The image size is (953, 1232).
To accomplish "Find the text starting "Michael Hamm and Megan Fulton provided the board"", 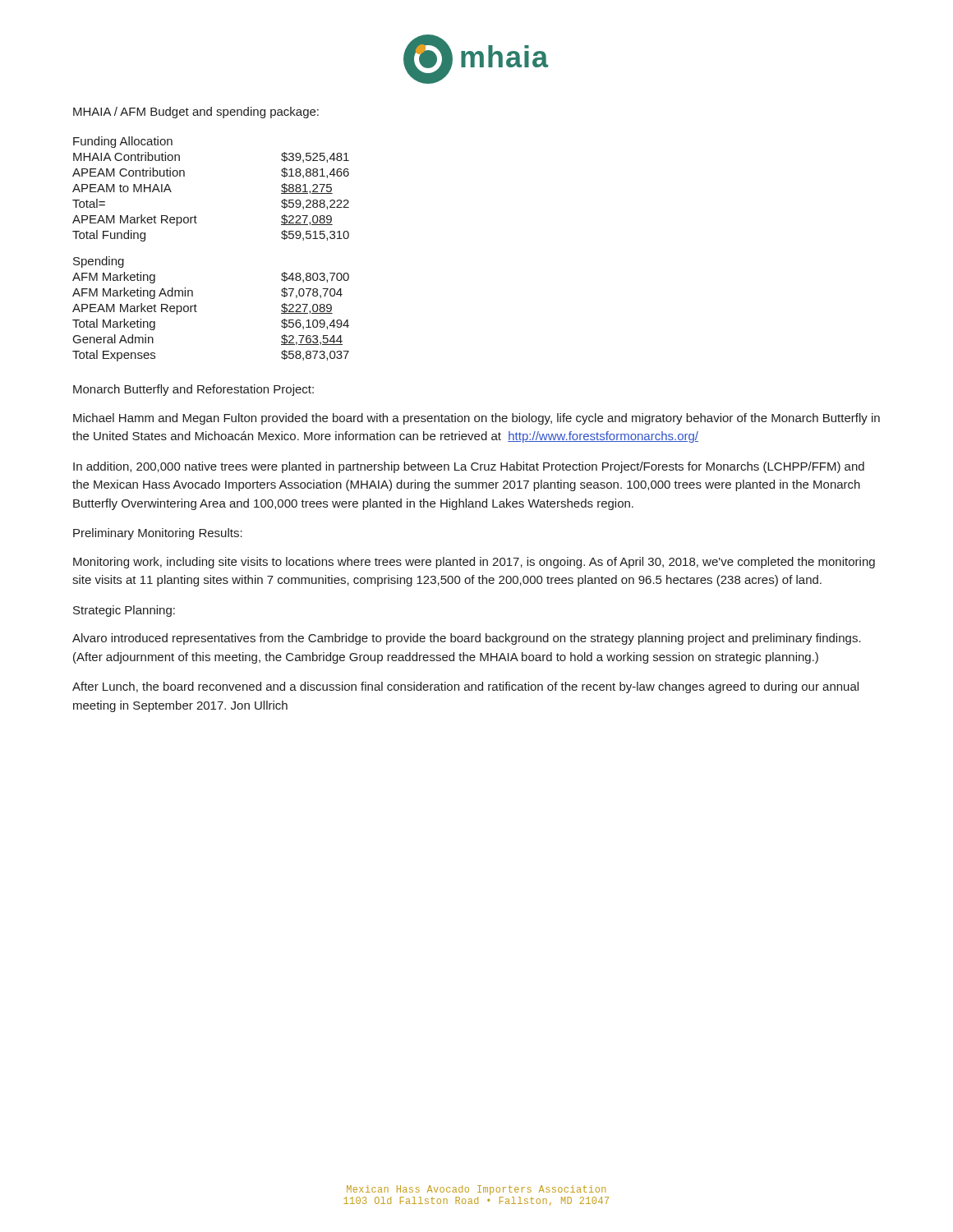I will pos(476,426).
